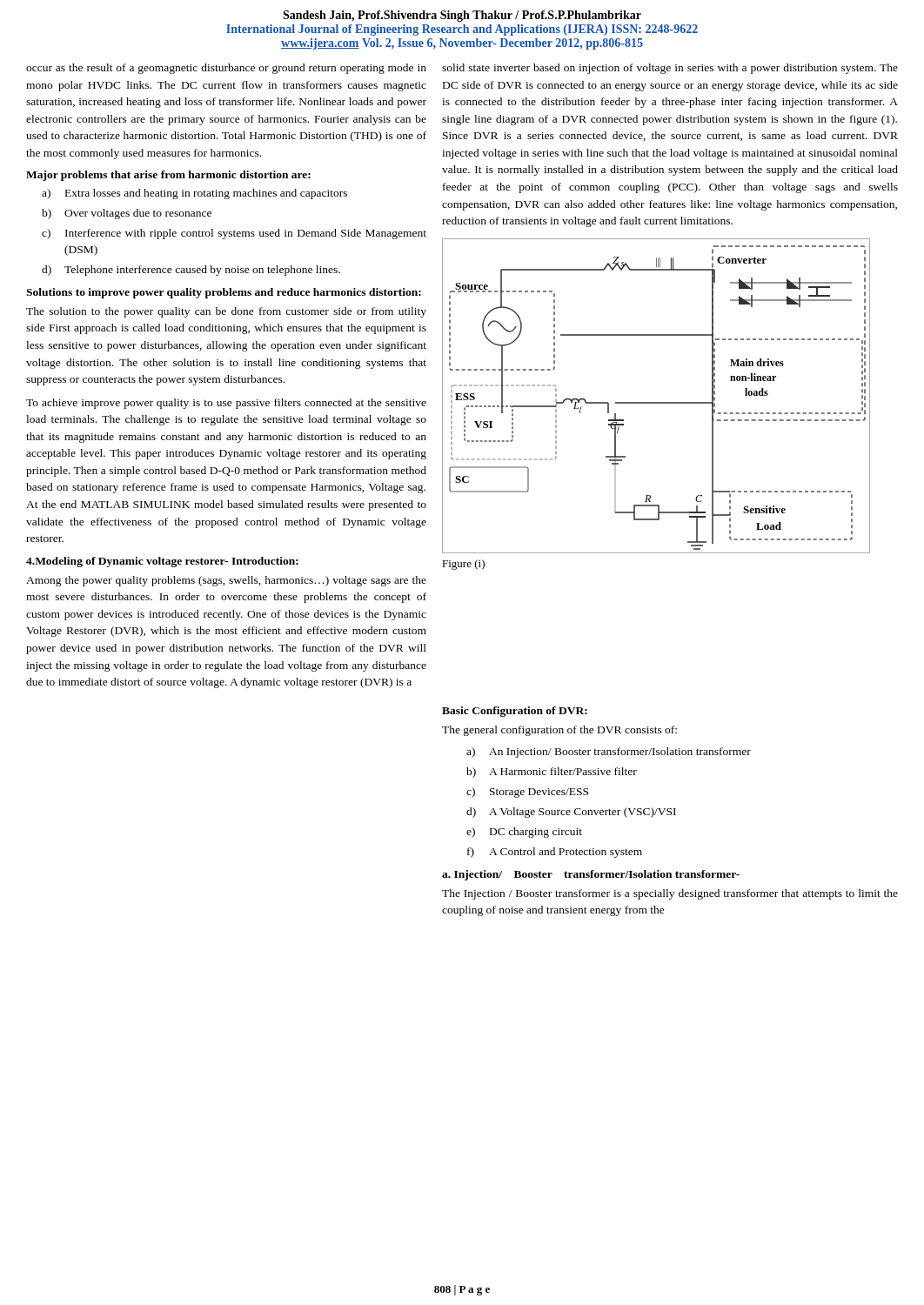924x1305 pixels.
Task: Navigate to the text block starting "The general configuration of"
Action: coord(670,729)
